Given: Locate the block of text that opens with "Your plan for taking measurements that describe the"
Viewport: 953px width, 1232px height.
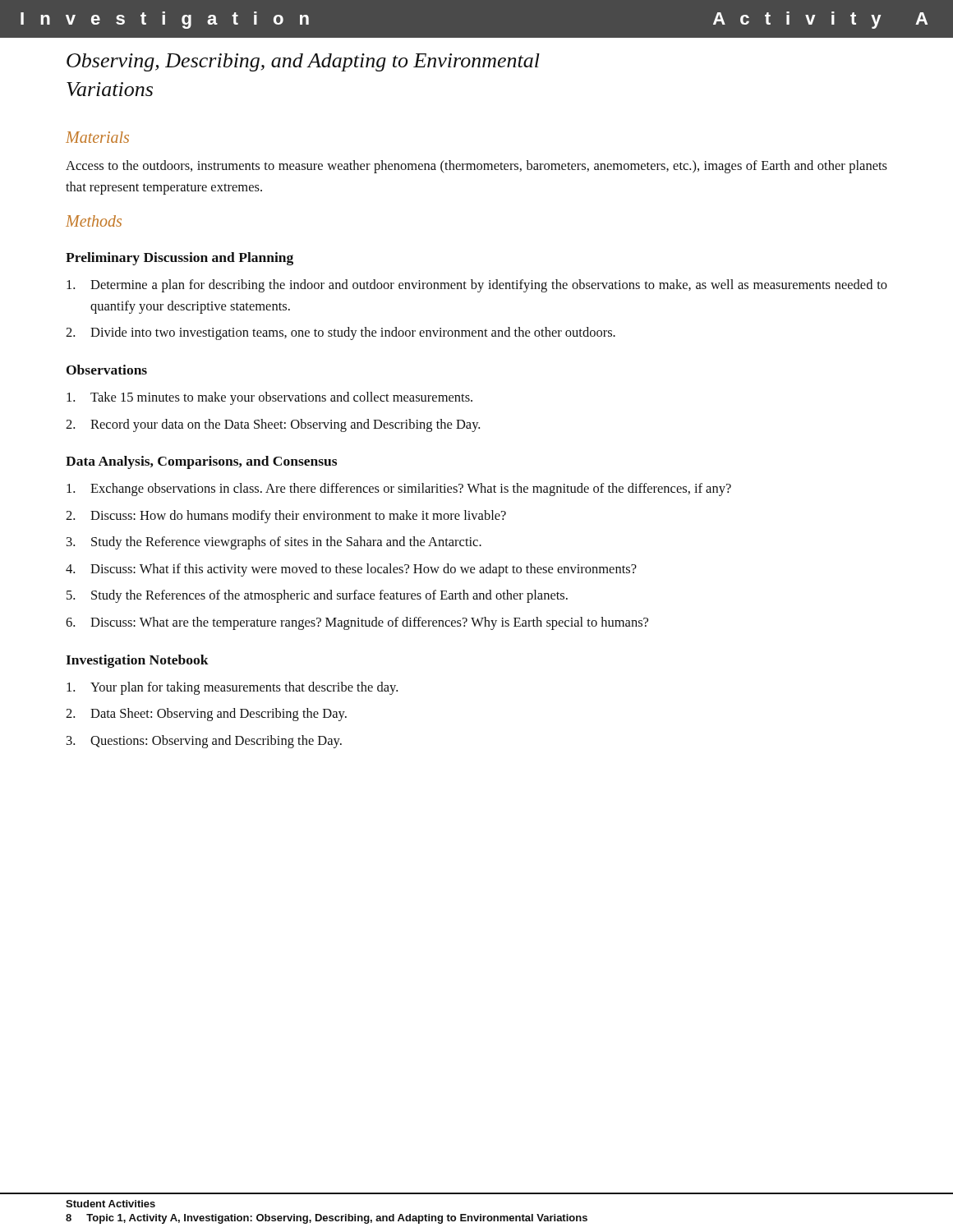Looking at the screenshot, I should point(232,688).
